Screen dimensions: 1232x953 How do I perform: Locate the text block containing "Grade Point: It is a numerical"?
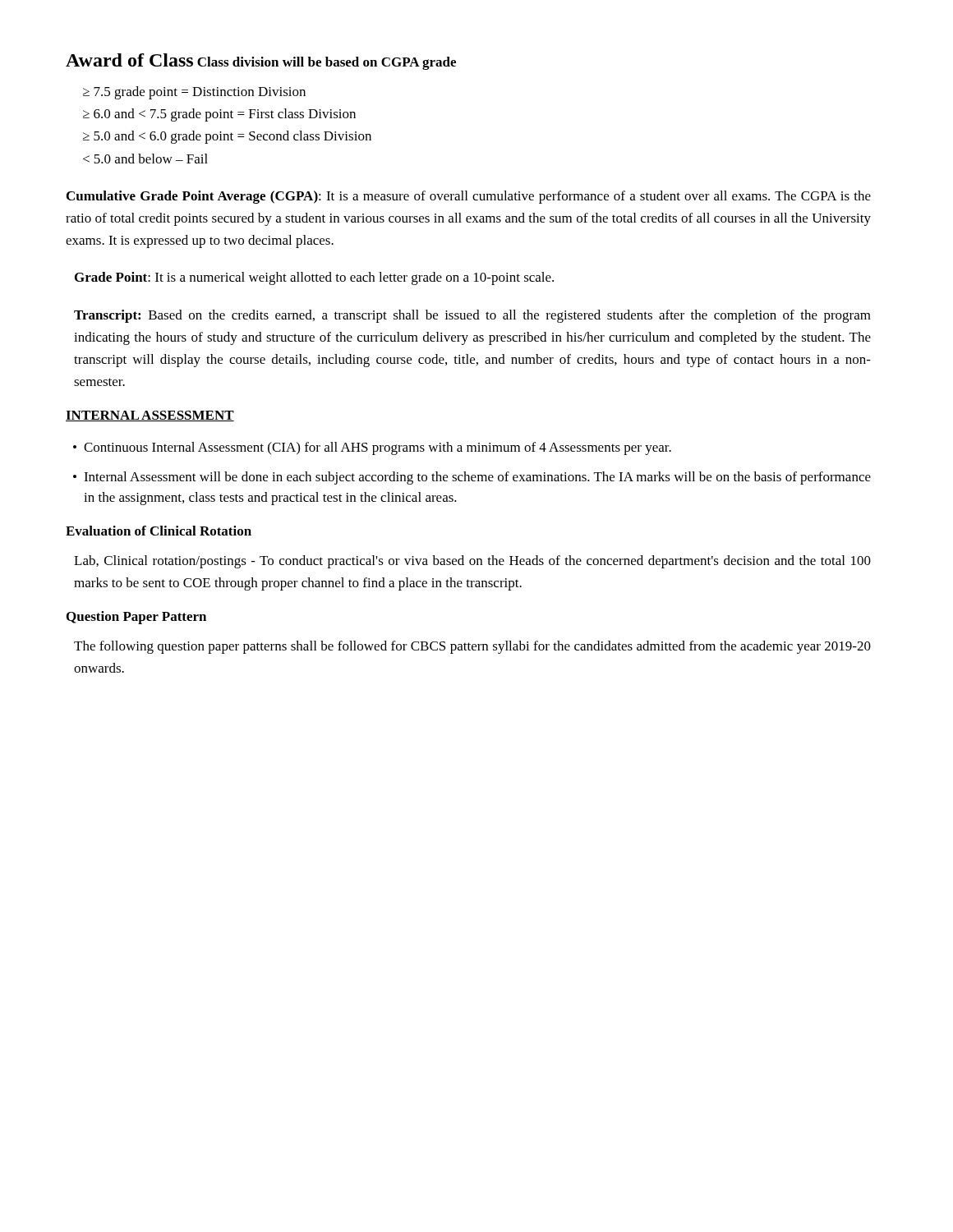(x=314, y=277)
